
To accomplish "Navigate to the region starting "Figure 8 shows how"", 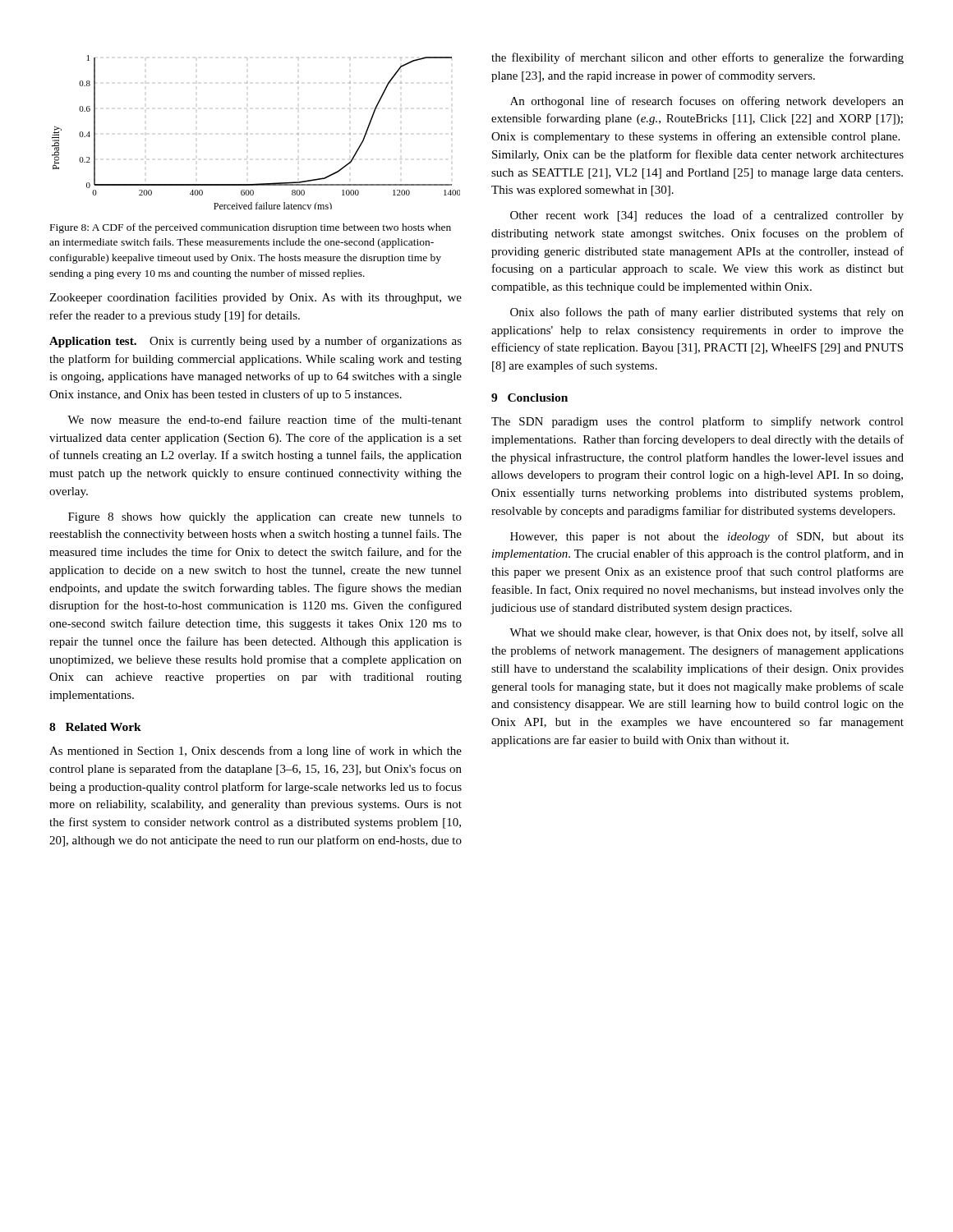I will (x=255, y=606).
